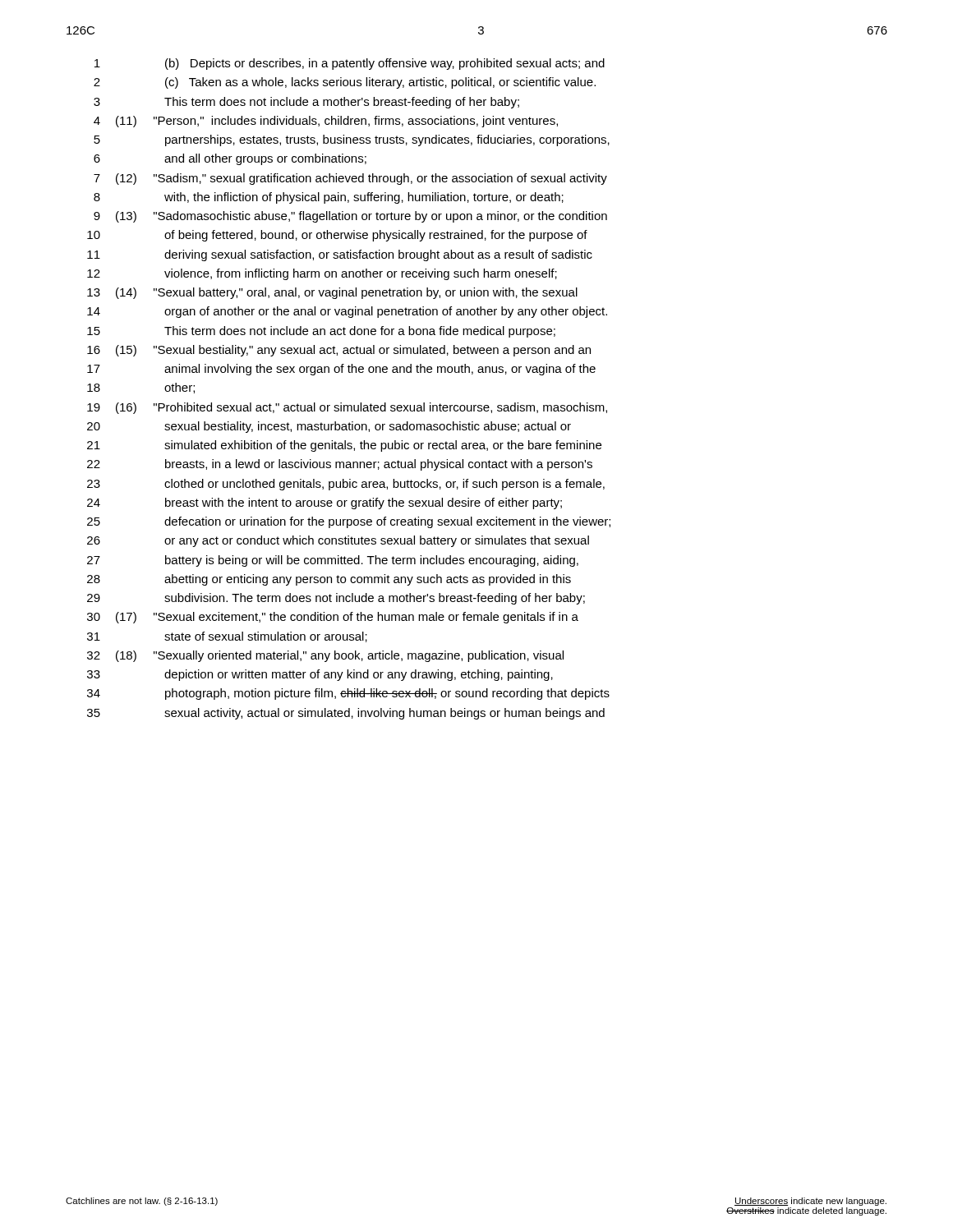Locate the block of text that opens with "32 (18) "Sexually oriented"
This screenshot has height=1232, width=953.
point(476,655)
